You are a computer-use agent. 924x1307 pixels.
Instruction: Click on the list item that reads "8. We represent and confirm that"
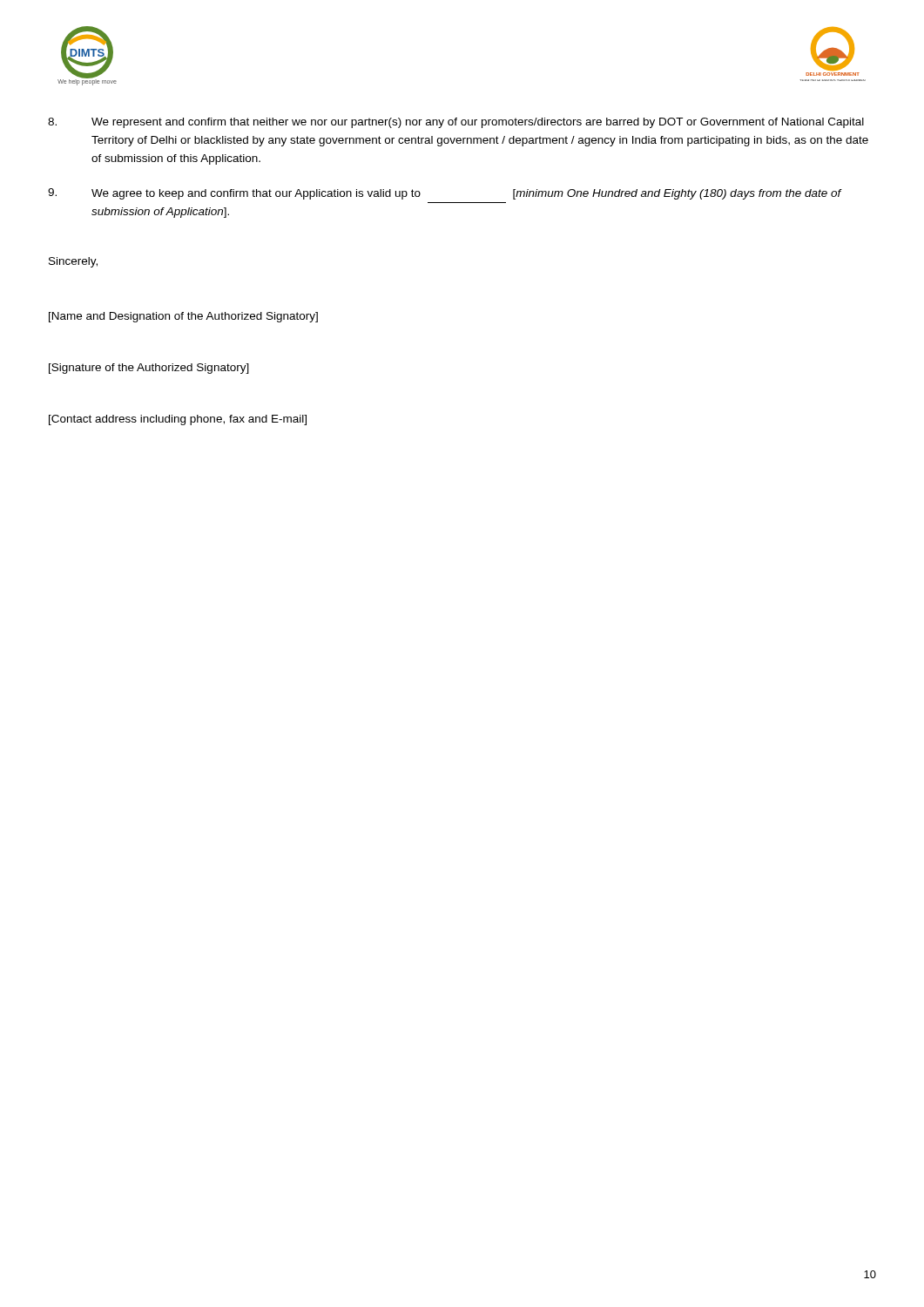462,141
